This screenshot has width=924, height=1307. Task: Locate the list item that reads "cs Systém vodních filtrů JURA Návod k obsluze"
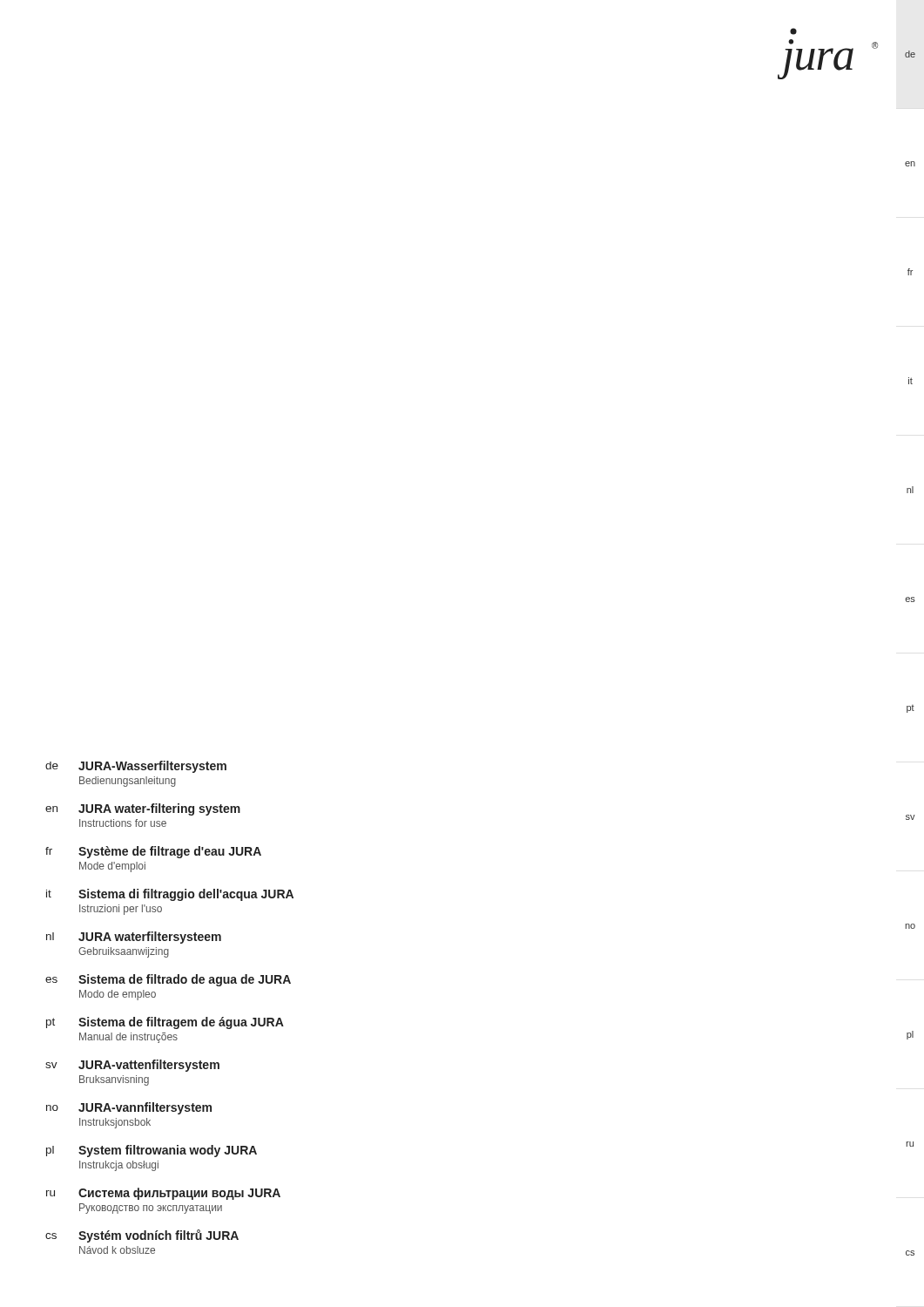coord(142,1236)
